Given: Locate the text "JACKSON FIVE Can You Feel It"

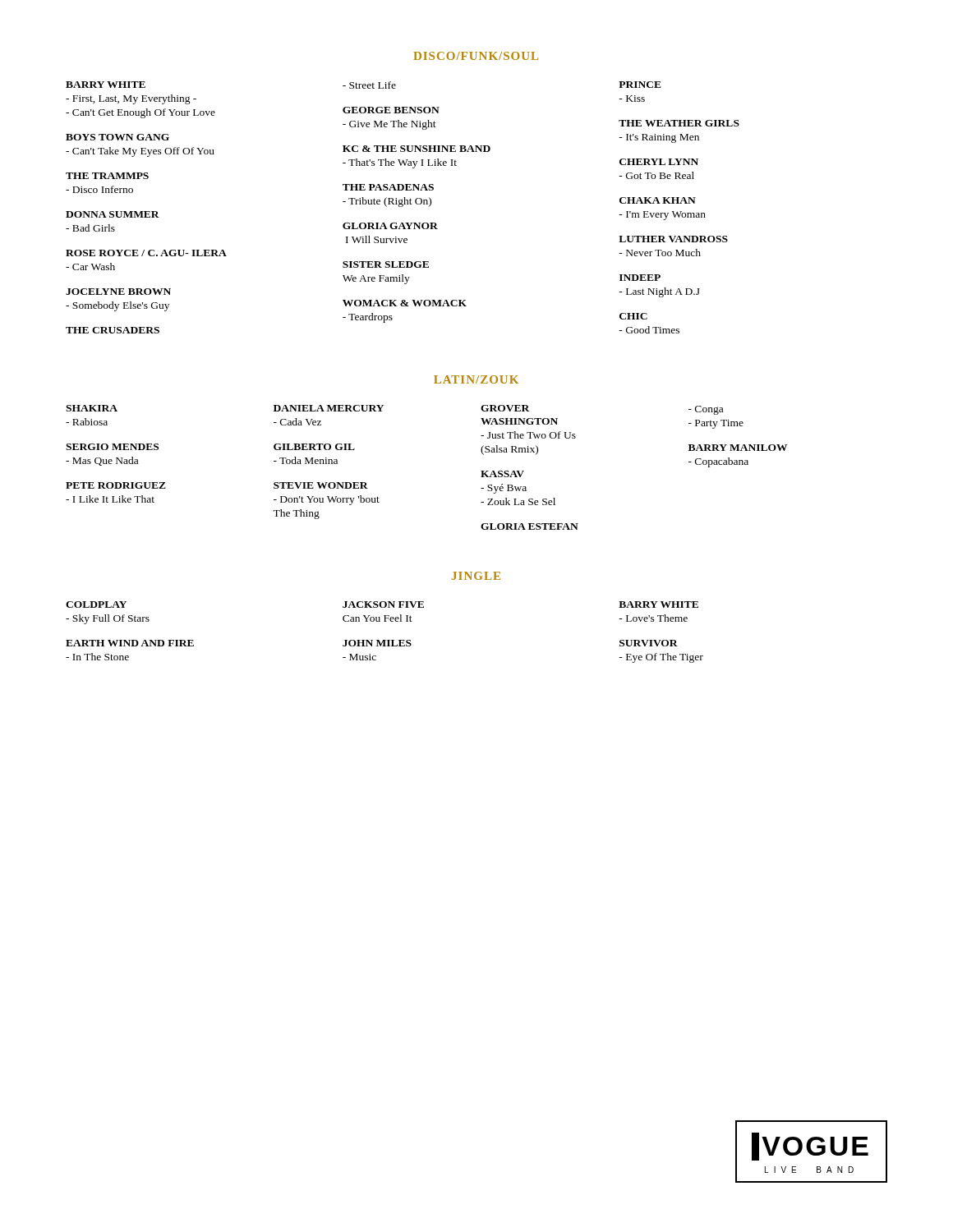Looking at the screenshot, I should coord(383,605).
